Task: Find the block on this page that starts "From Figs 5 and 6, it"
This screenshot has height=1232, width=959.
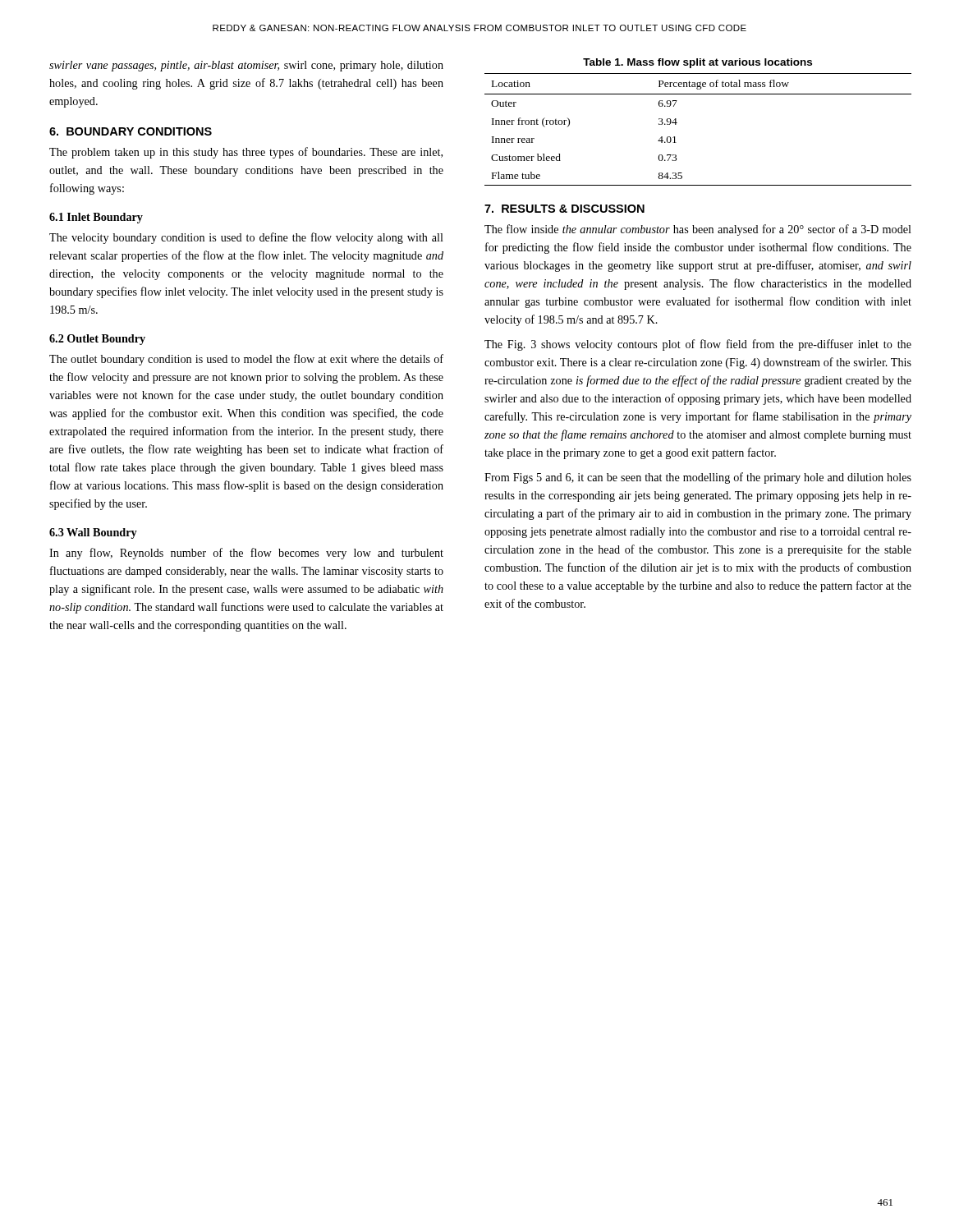Action: pyautogui.click(x=698, y=540)
